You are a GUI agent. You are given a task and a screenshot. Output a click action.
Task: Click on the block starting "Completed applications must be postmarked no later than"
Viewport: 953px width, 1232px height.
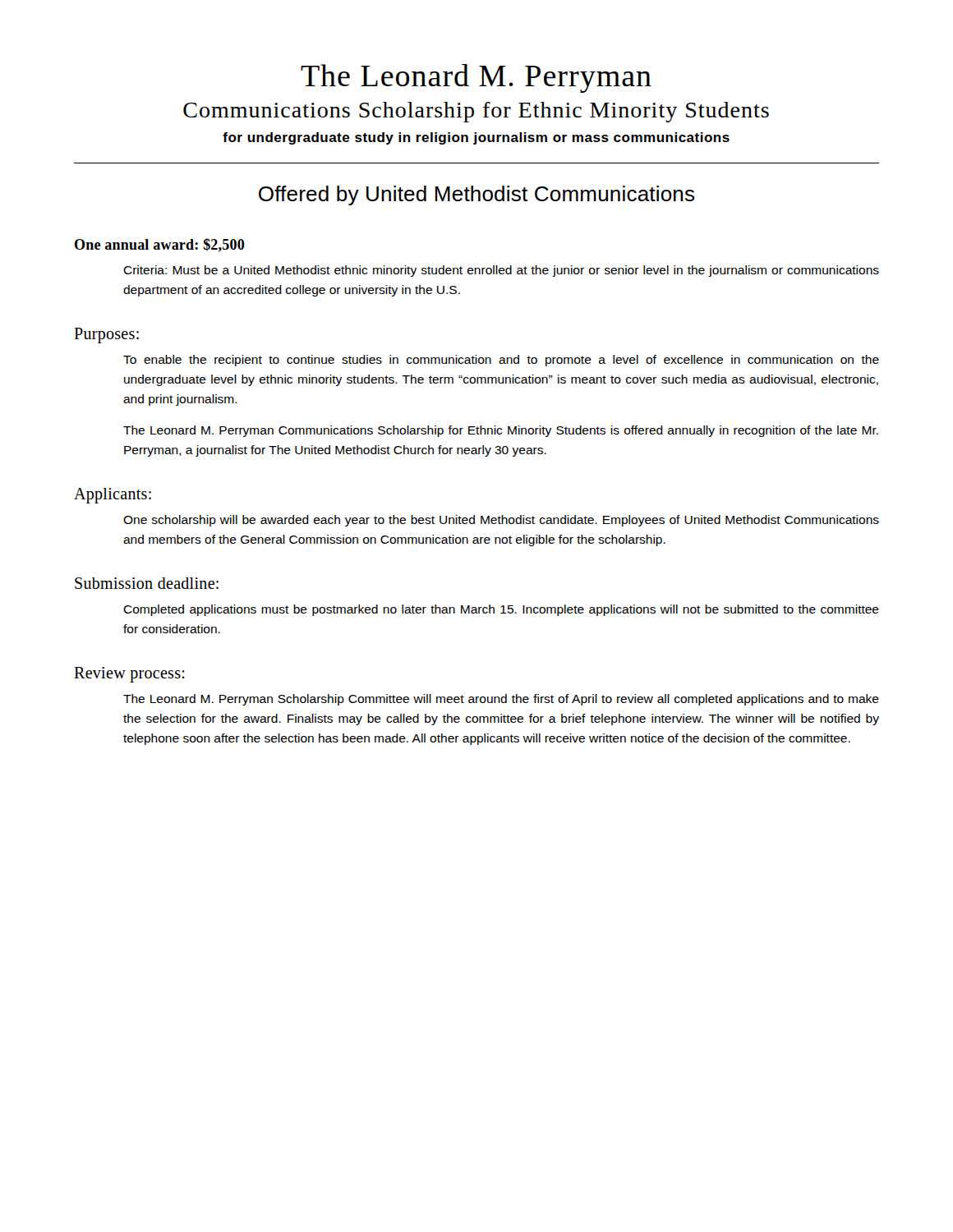(501, 619)
